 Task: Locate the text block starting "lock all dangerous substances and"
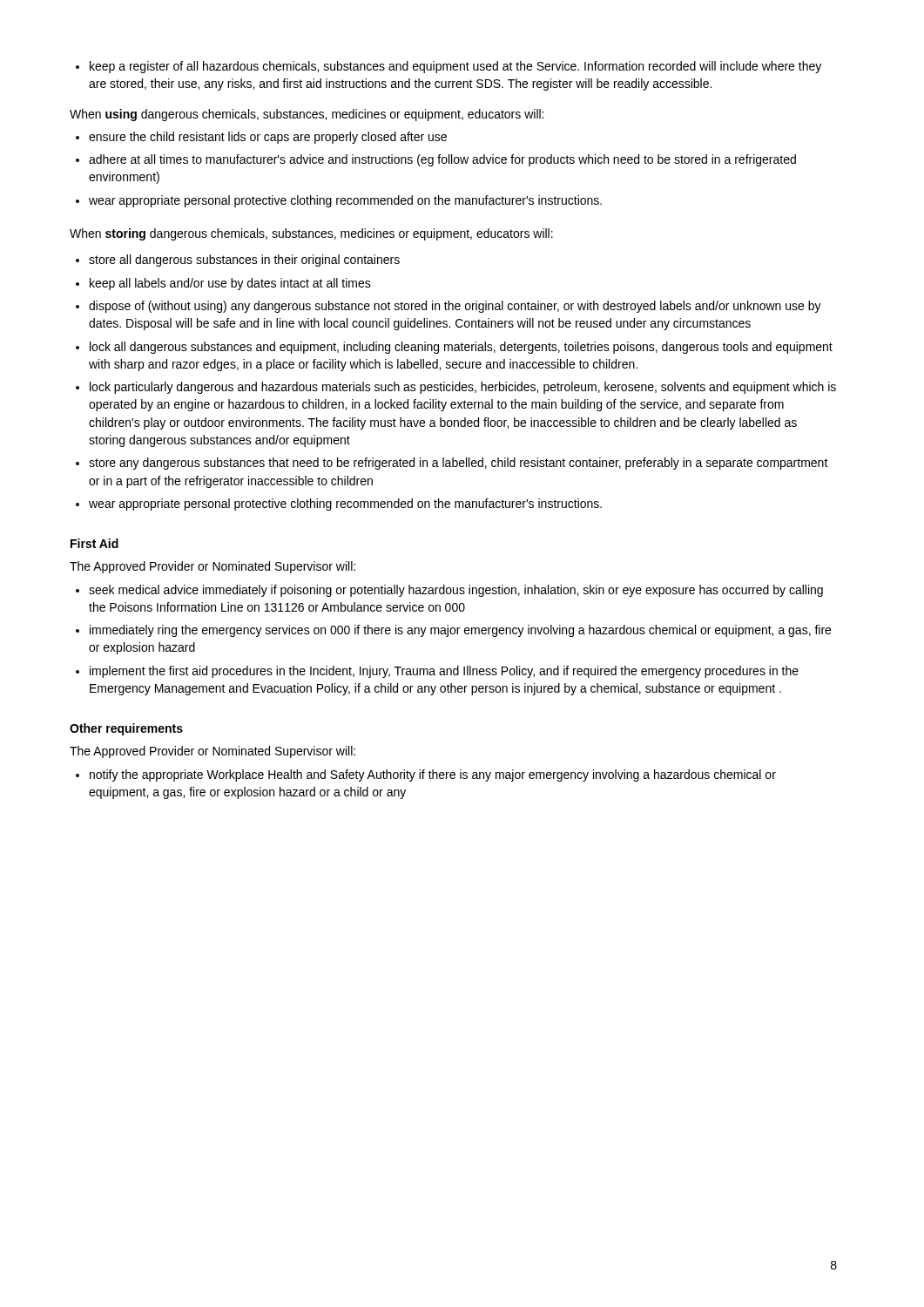pyautogui.click(x=463, y=355)
